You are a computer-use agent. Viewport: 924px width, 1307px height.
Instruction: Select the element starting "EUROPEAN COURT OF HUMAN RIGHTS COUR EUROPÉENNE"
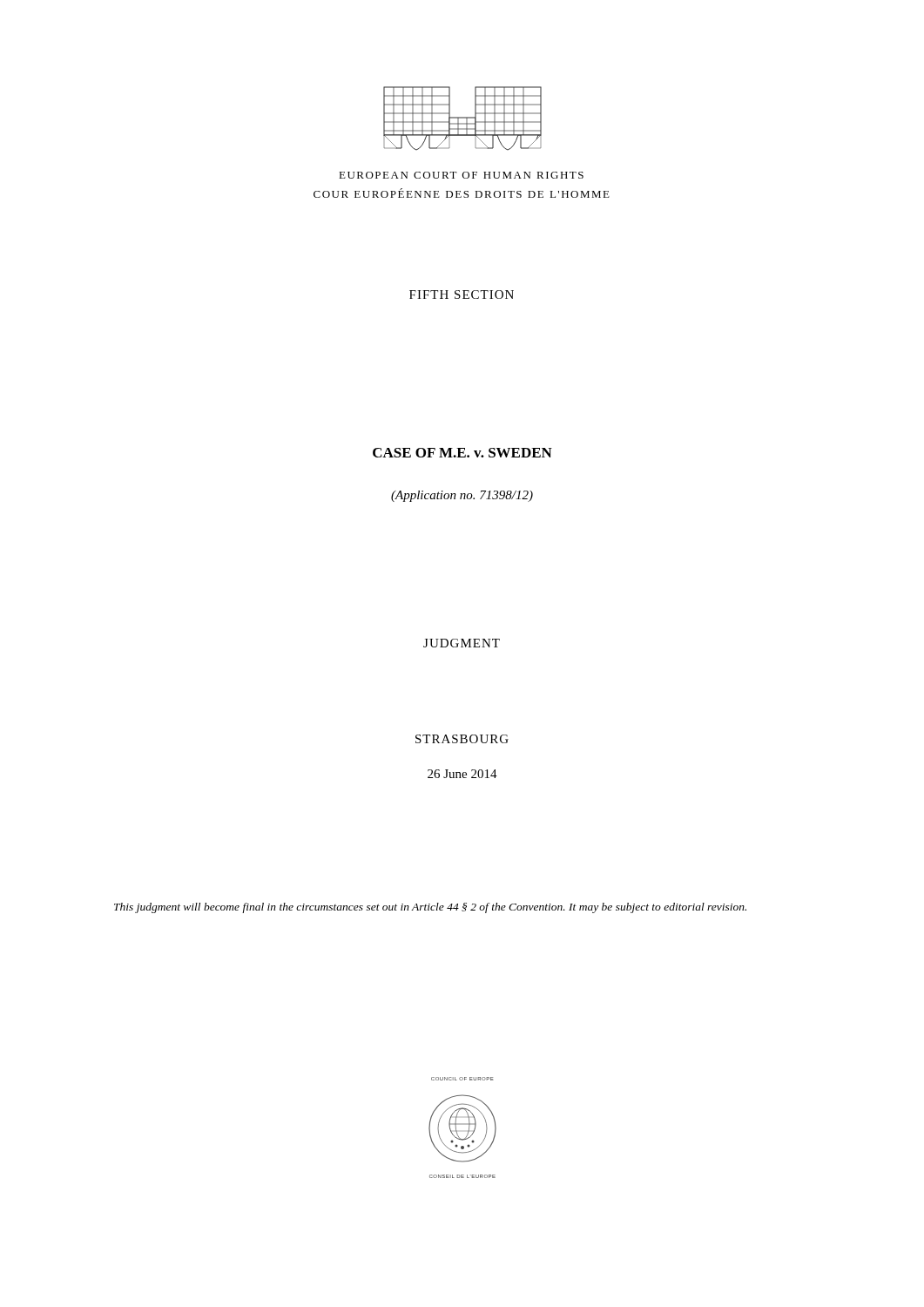462,184
